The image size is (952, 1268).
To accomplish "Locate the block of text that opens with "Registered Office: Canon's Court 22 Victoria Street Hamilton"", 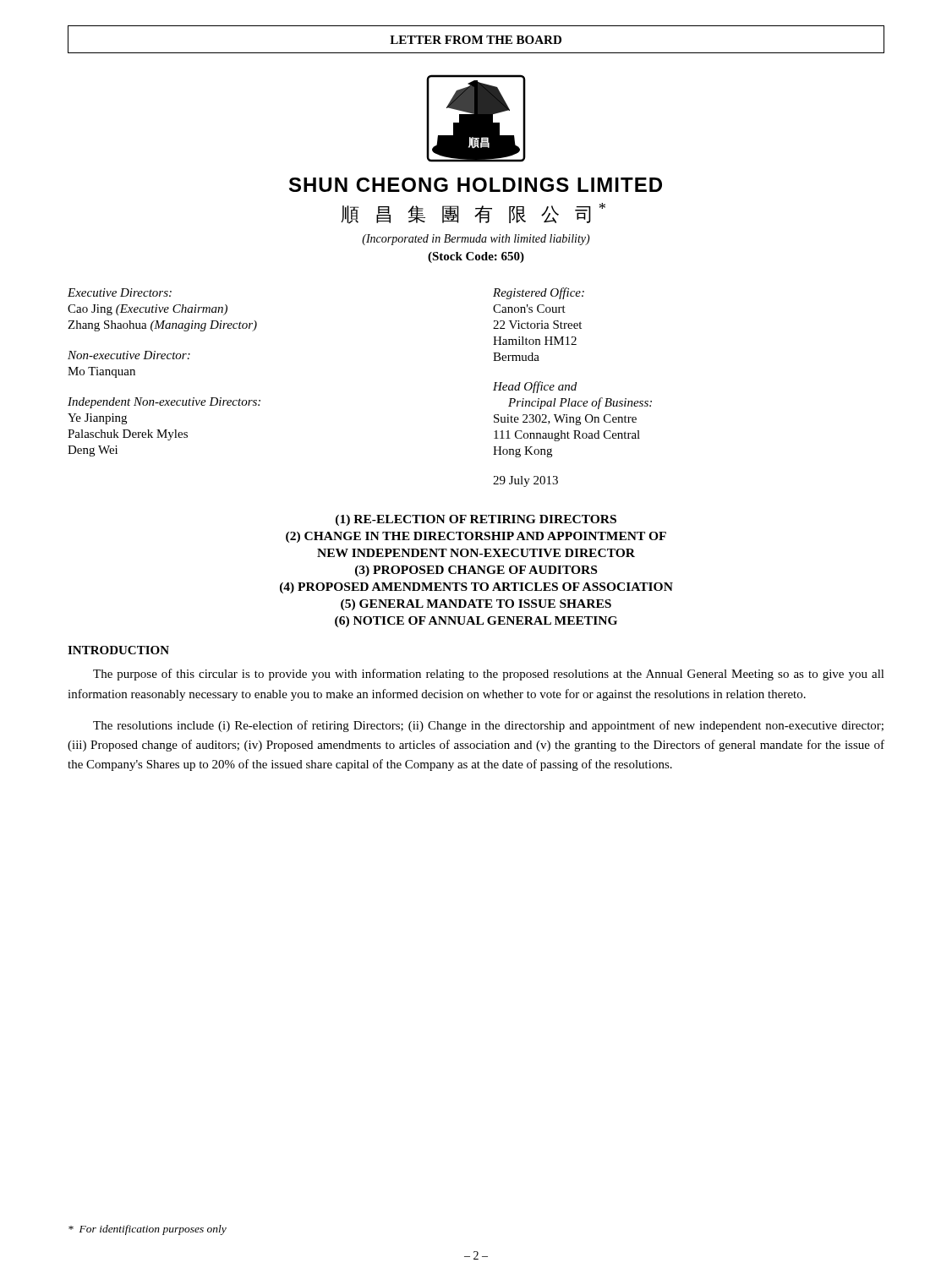I will point(539,293).
